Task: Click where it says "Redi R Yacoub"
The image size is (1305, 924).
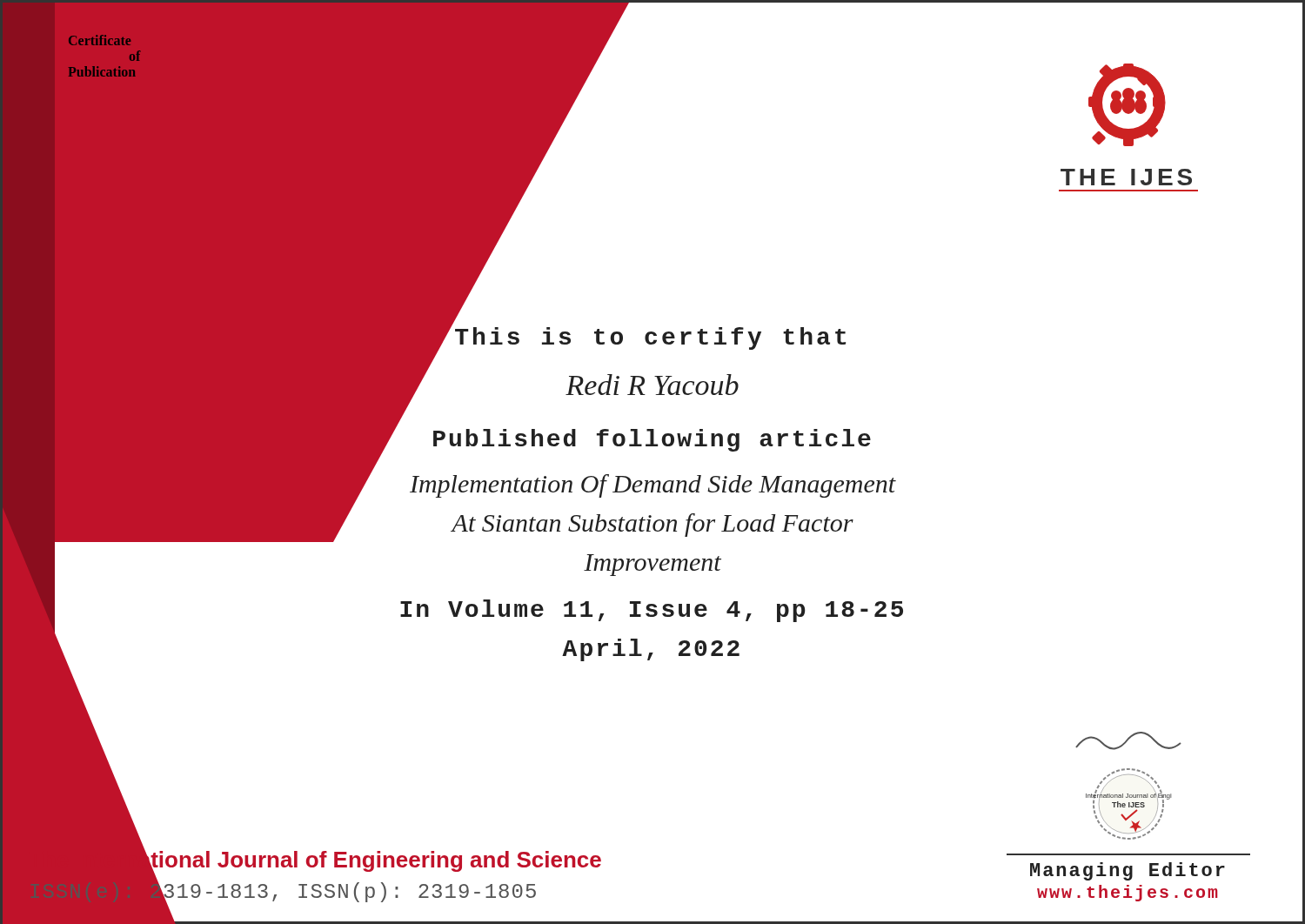Action: click(x=652, y=385)
